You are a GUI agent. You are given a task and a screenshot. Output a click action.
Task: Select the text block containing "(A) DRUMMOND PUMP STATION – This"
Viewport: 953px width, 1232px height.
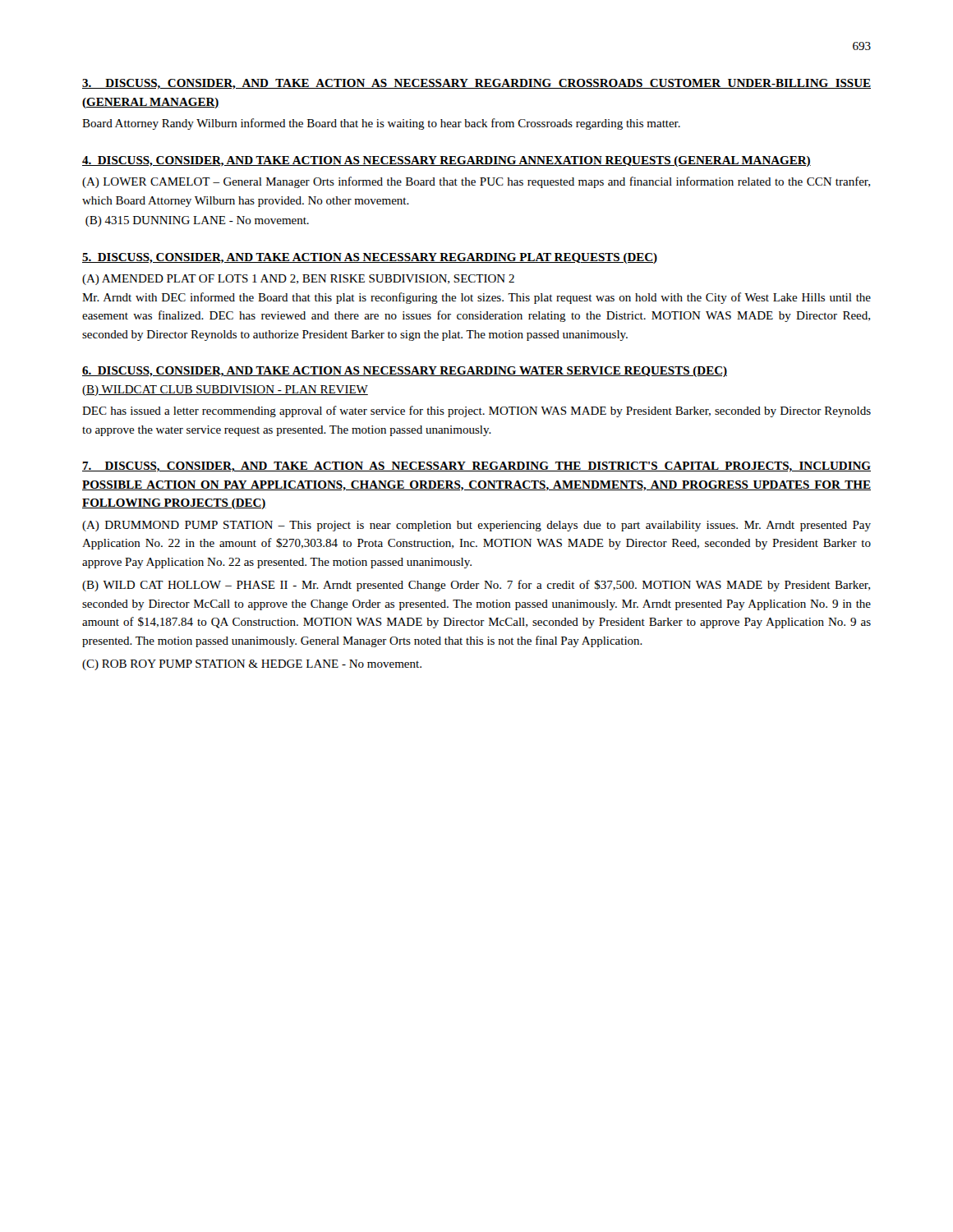click(476, 543)
